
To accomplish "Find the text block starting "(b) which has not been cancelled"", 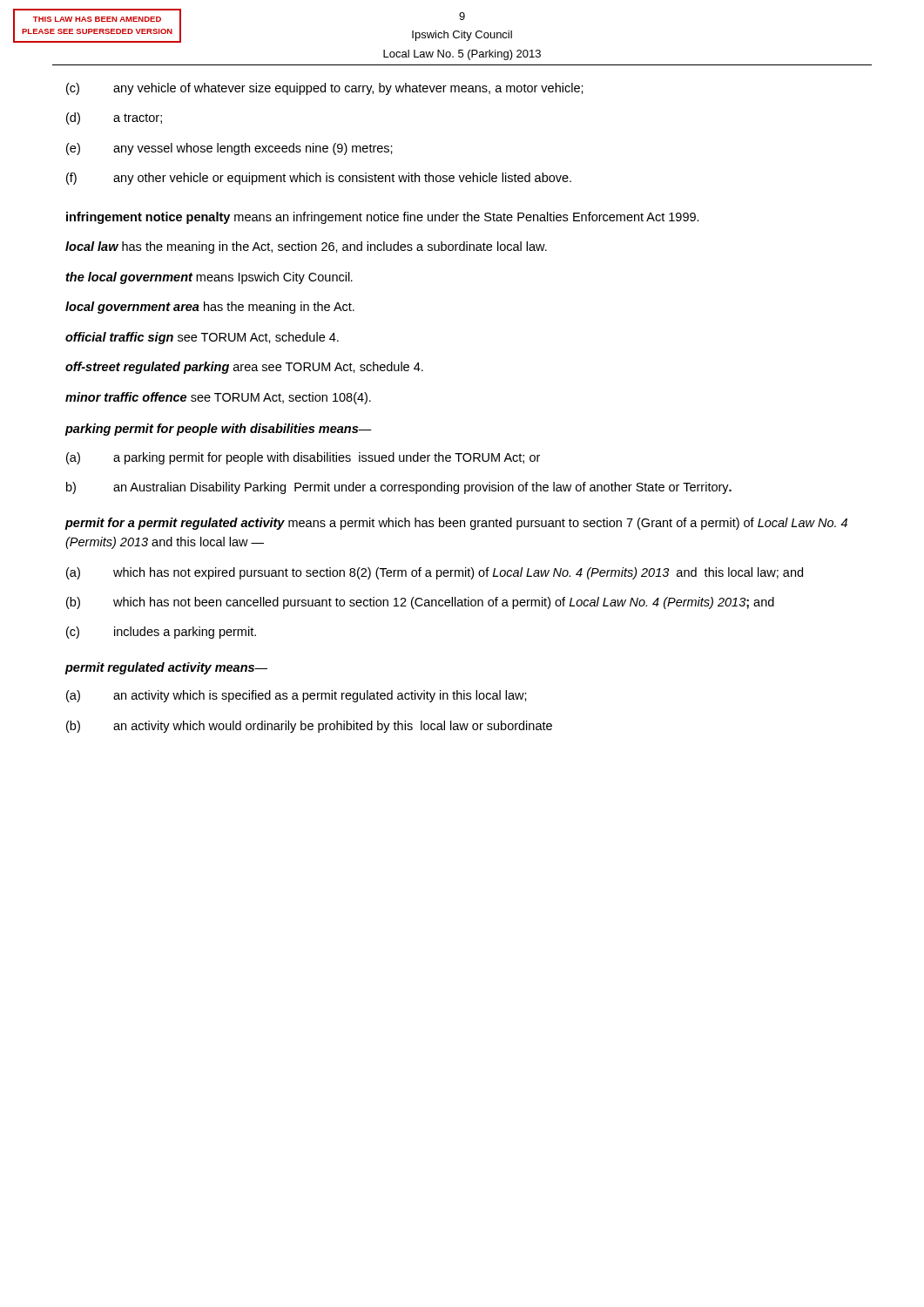I will (x=420, y=602).
